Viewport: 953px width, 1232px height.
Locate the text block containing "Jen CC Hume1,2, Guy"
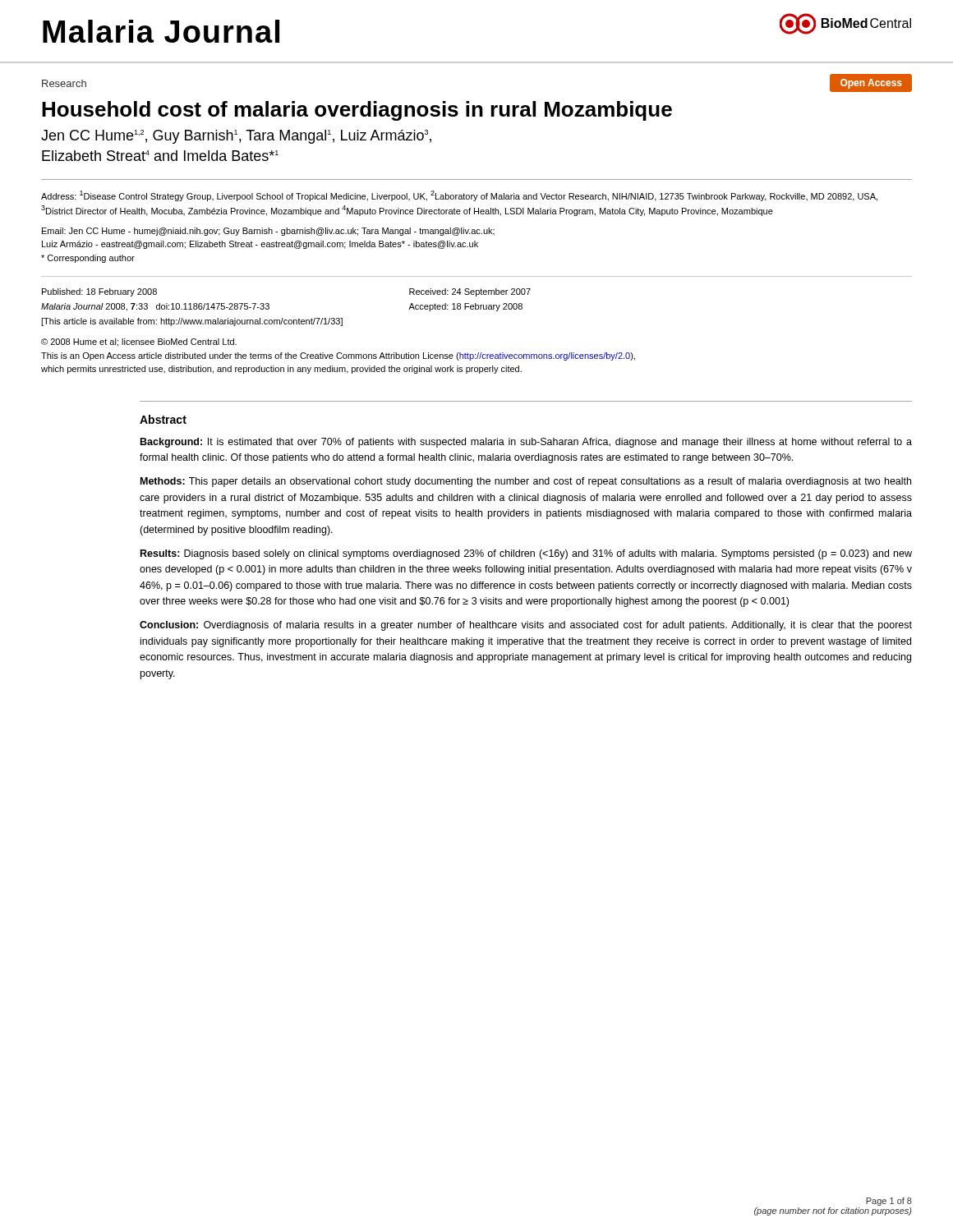(237, 146)
